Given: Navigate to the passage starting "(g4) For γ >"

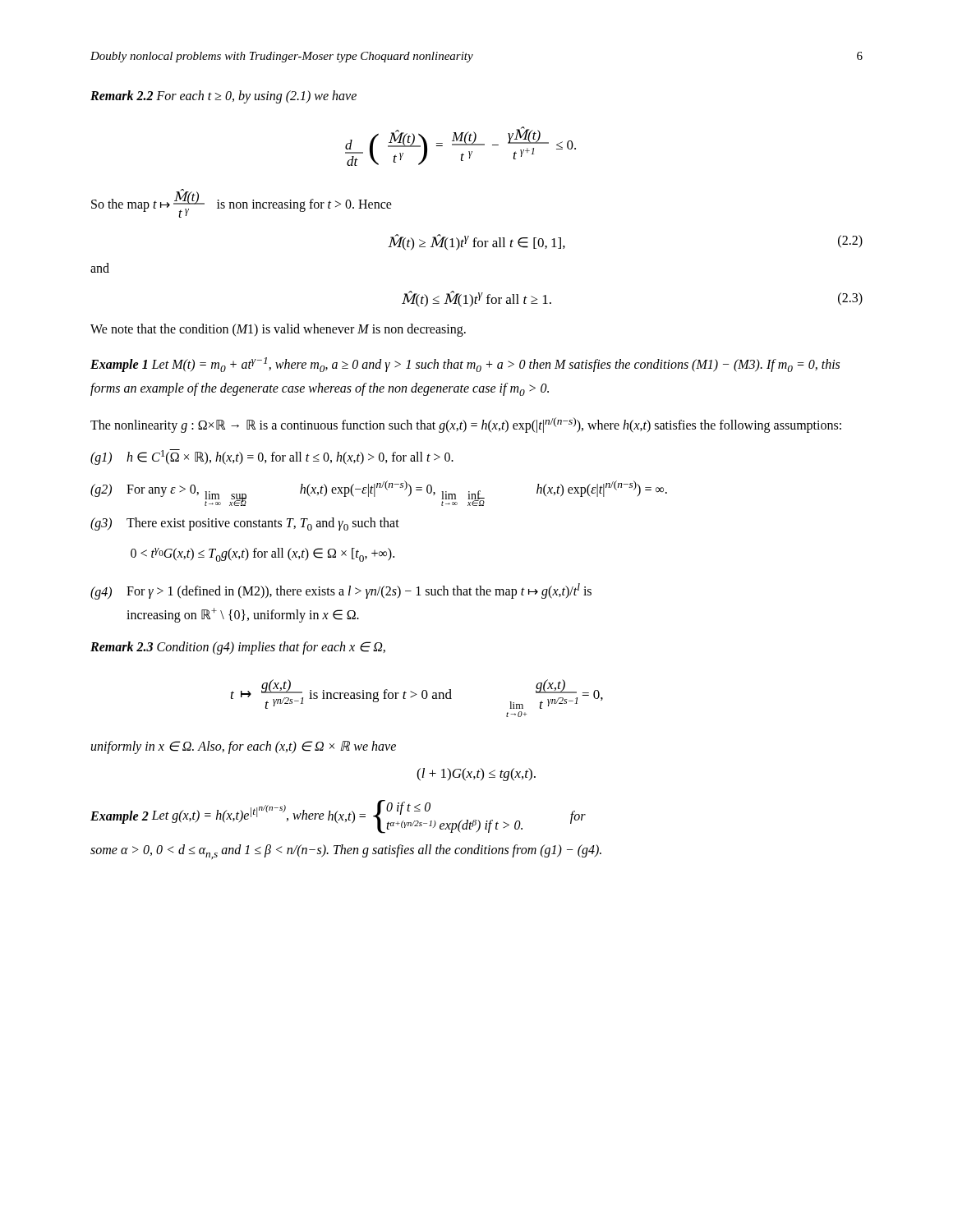Looking at the screenshot, I should click(476, 602).
